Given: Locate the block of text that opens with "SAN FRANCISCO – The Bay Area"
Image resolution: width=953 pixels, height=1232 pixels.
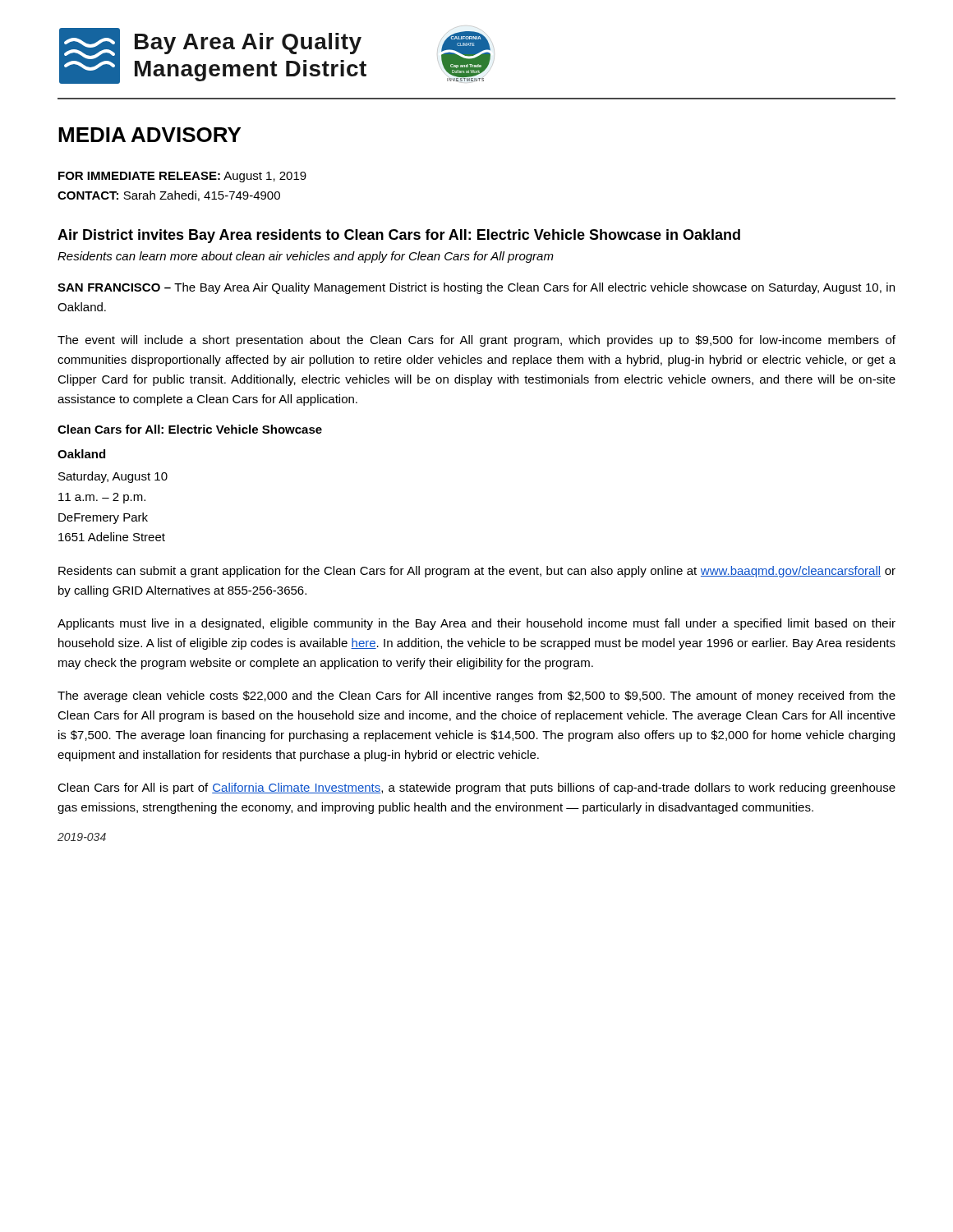Looking at the screenshot, I should click(476, 297).
